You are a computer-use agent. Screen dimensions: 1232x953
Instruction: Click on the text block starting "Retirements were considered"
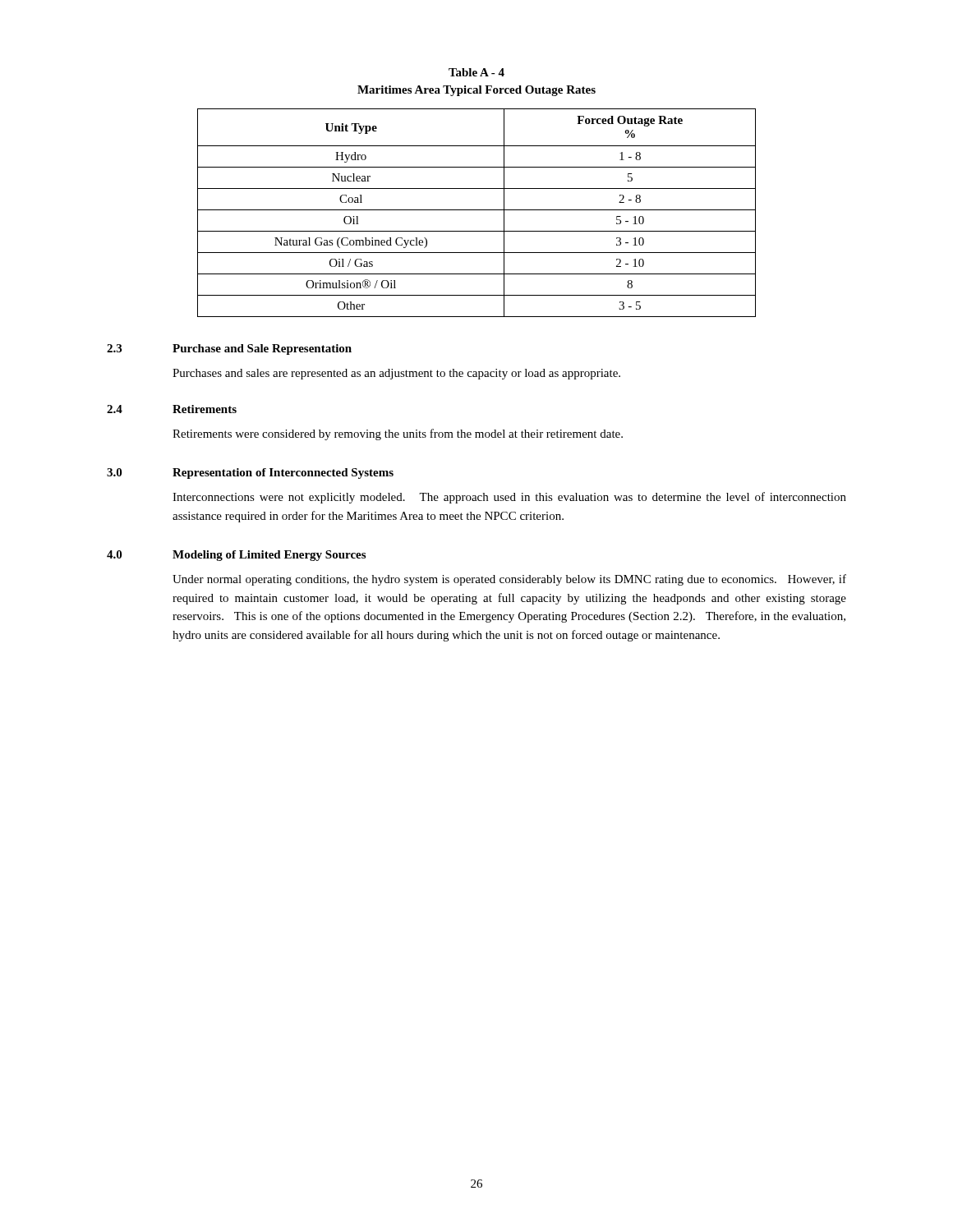(x=398, y=433)
